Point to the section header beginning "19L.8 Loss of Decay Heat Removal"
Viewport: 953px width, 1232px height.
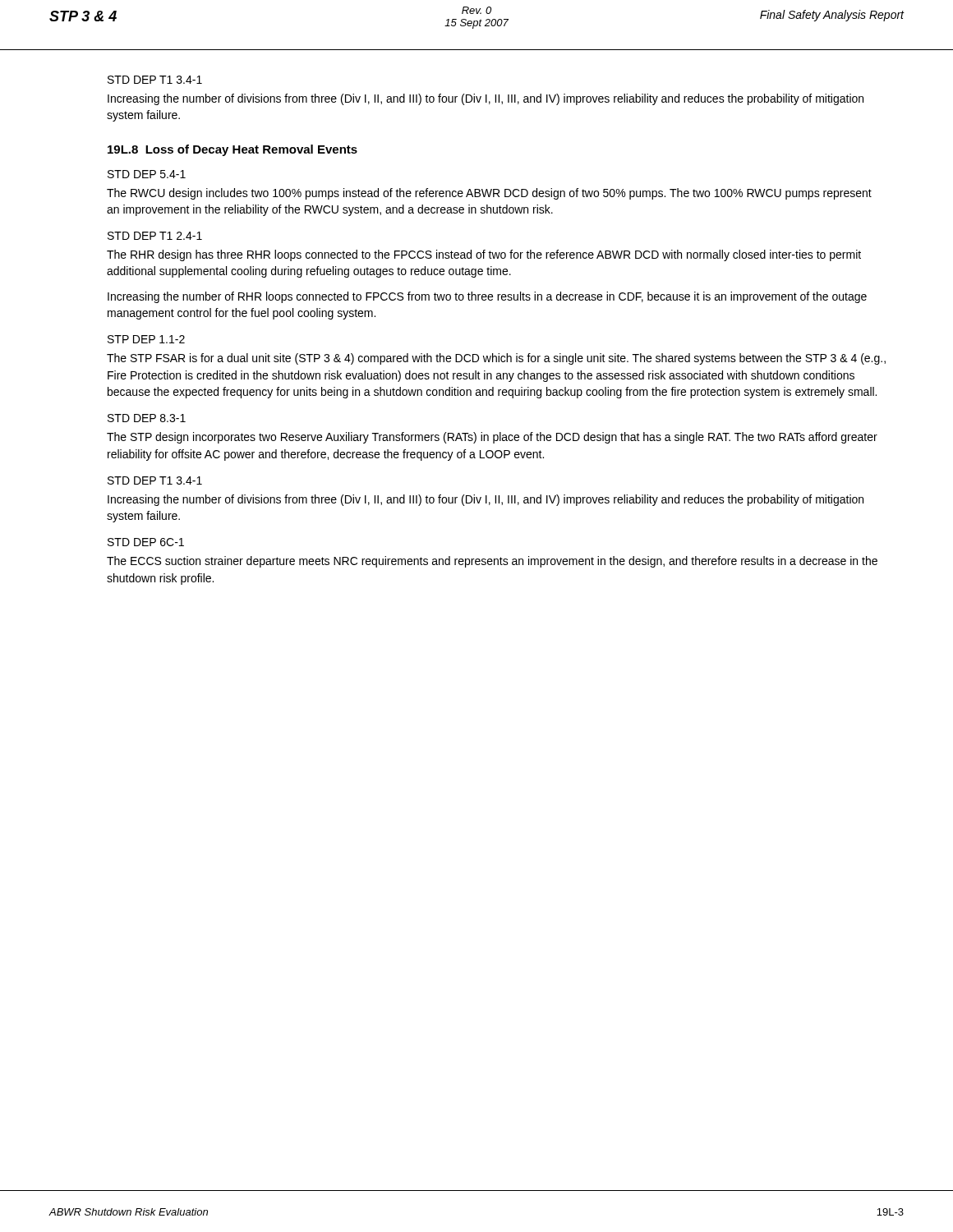(x=232, y=149)
